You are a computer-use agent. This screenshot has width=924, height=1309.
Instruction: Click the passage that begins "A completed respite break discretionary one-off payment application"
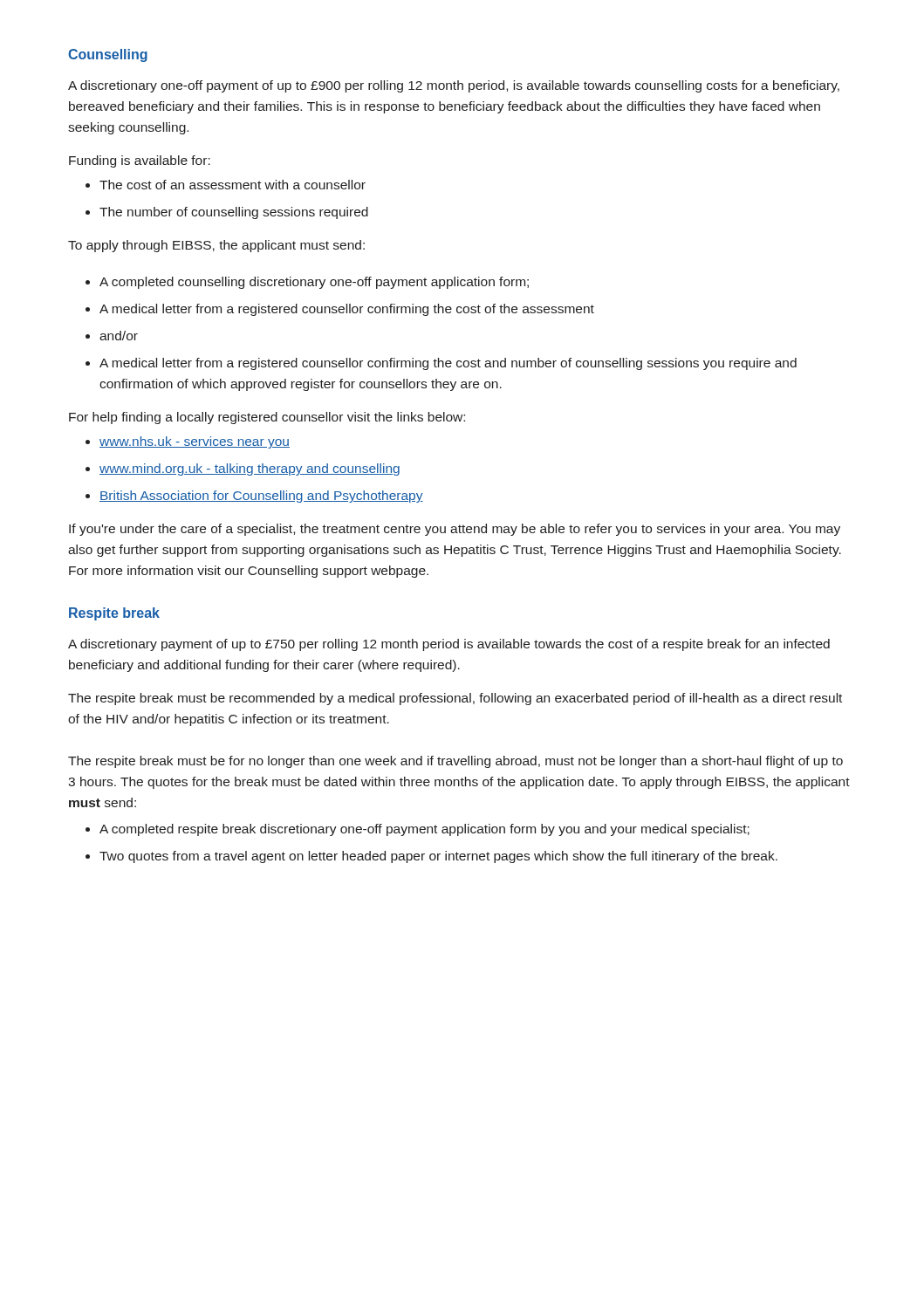425,829
